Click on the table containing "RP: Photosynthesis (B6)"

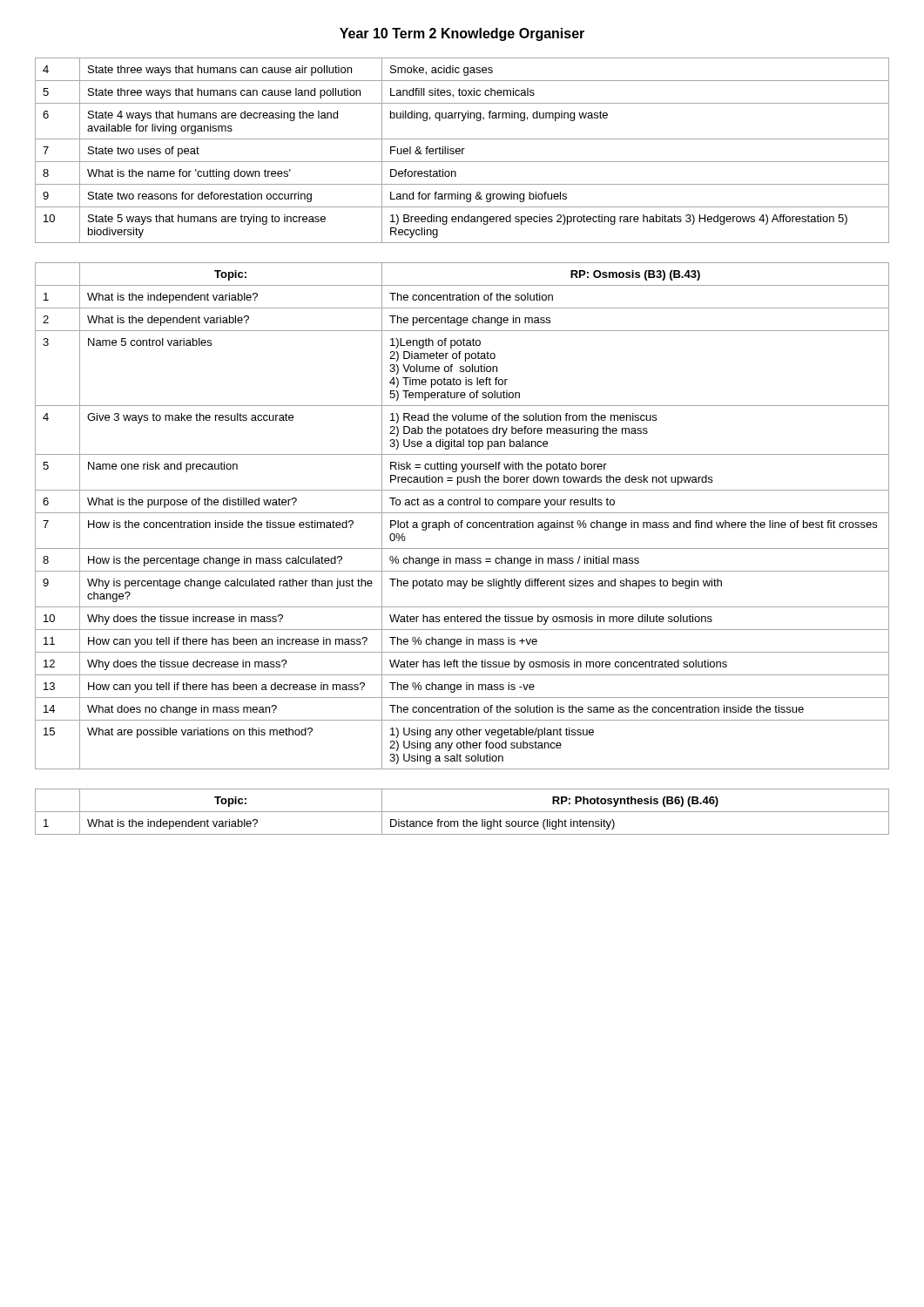click(x=462, y=812)
